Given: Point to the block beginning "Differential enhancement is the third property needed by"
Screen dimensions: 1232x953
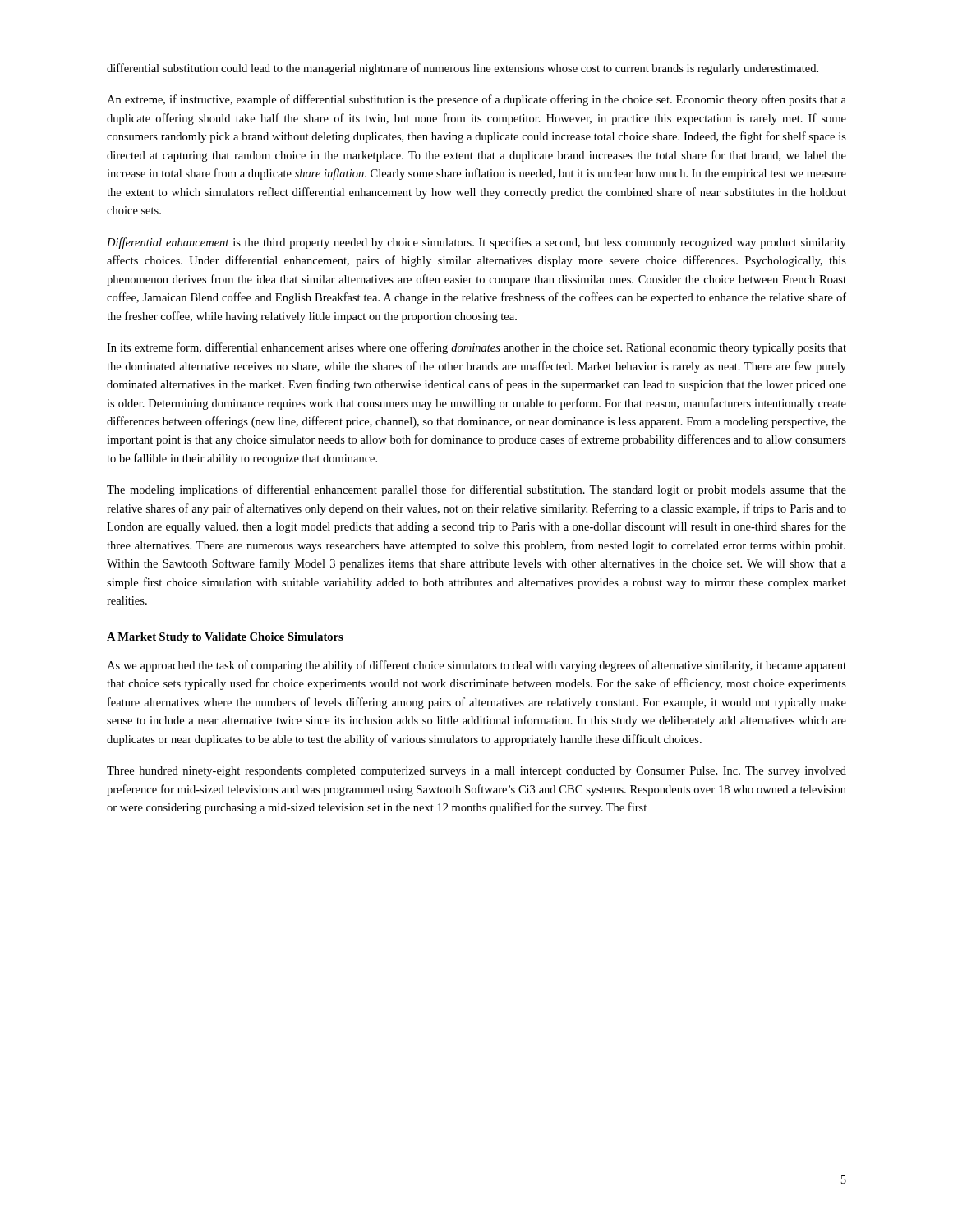Looking at the screenshot, I should pos(476,279).
